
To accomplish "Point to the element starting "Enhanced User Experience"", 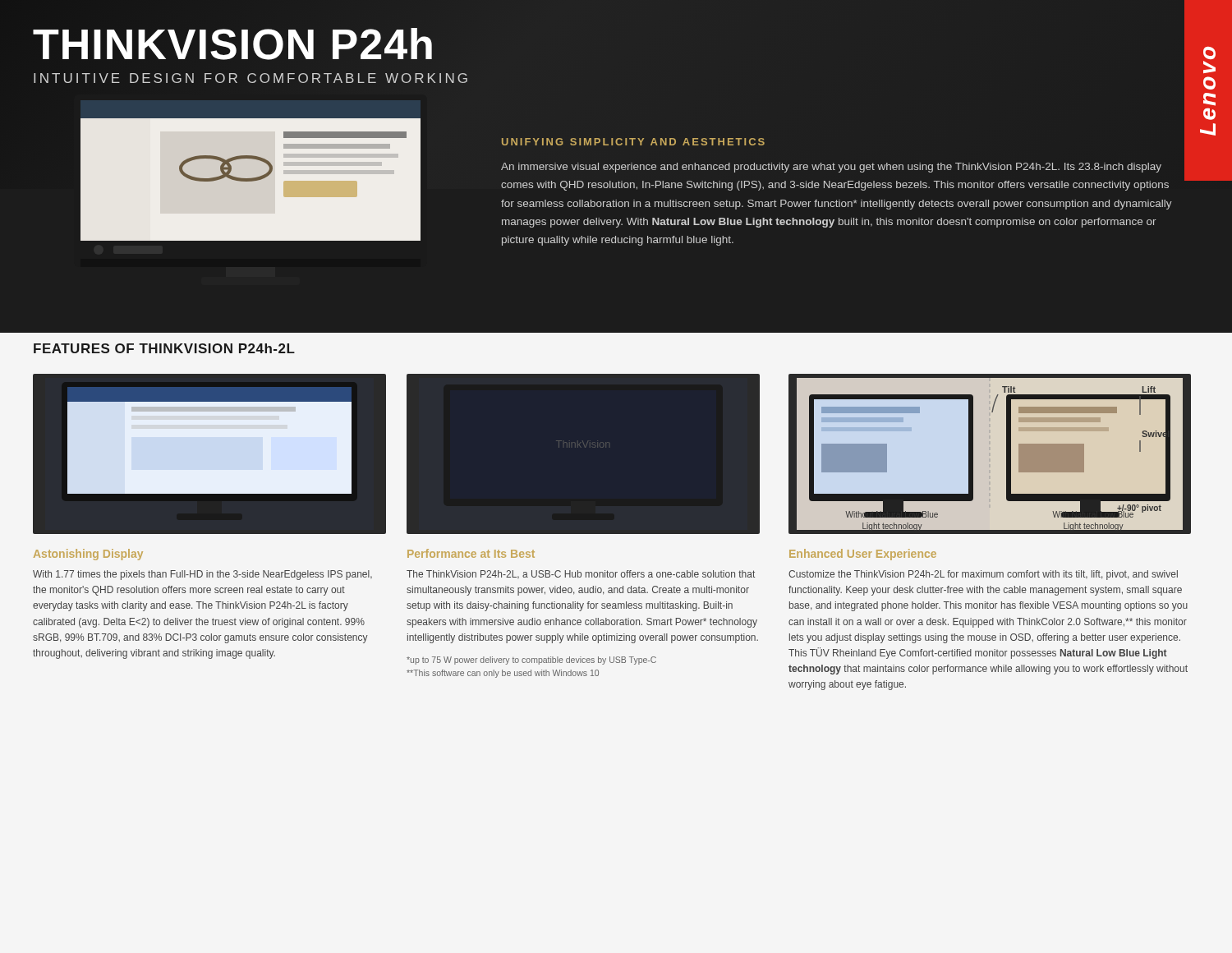I will [x=863, y=554].
